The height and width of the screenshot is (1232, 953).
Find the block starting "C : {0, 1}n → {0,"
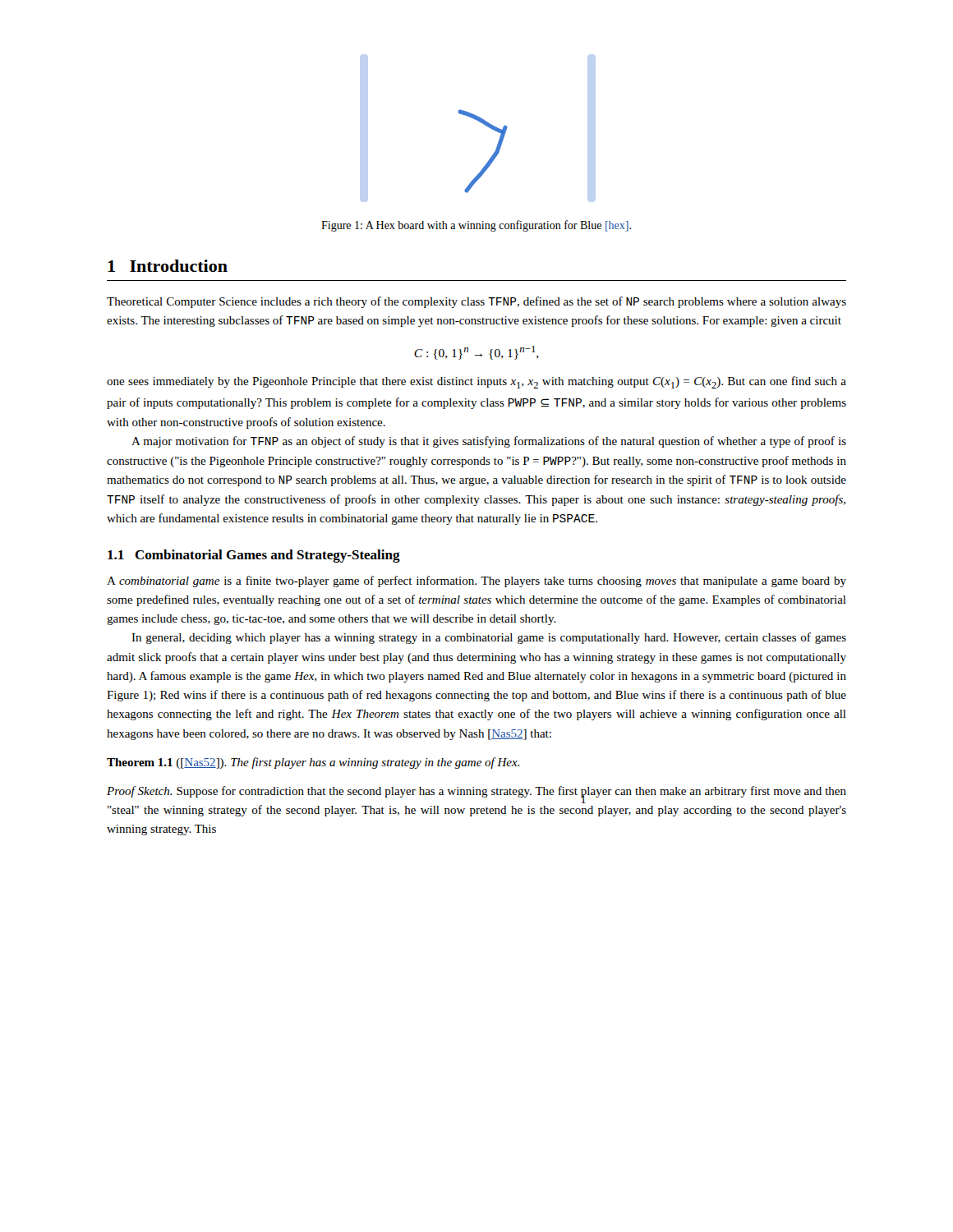click(476, 351)
